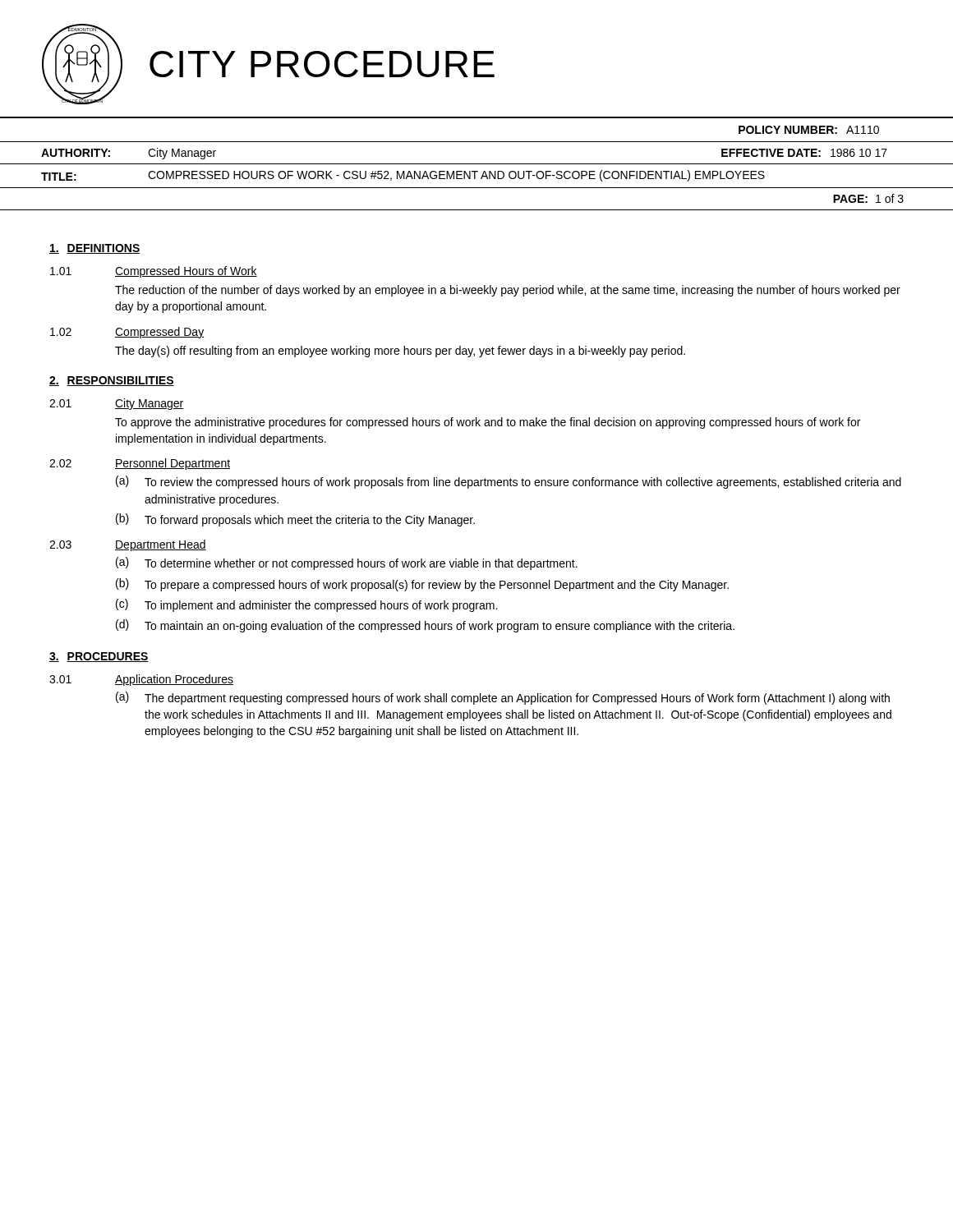This screenshot has width=953, height=1232.
Task: Find the text block containing "To approve the administrative procedures for compressed"
Action: point(488,430)
